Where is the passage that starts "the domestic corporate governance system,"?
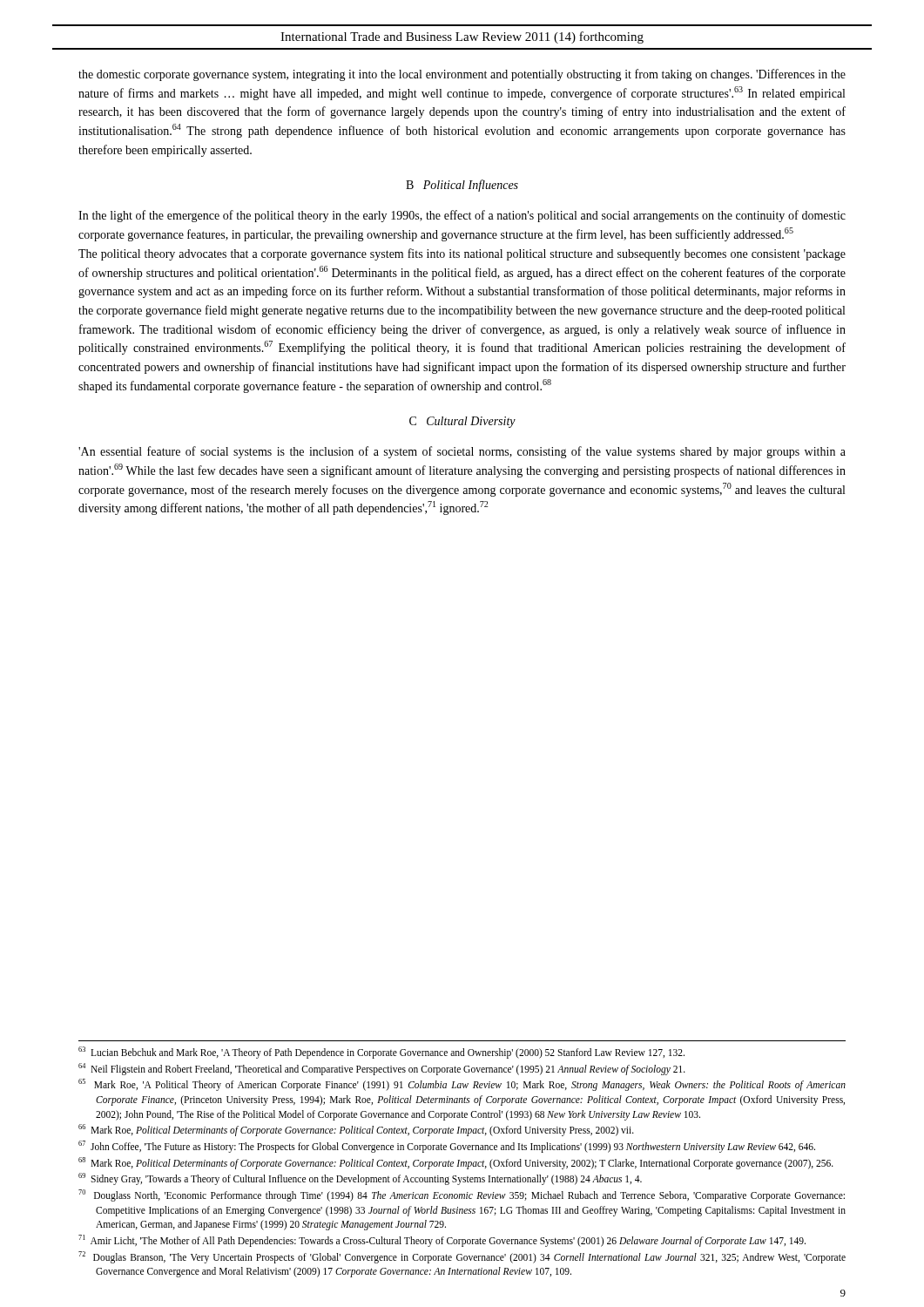Image resolution: width=924 pixels, height=1307 pixels. (462, 113)
